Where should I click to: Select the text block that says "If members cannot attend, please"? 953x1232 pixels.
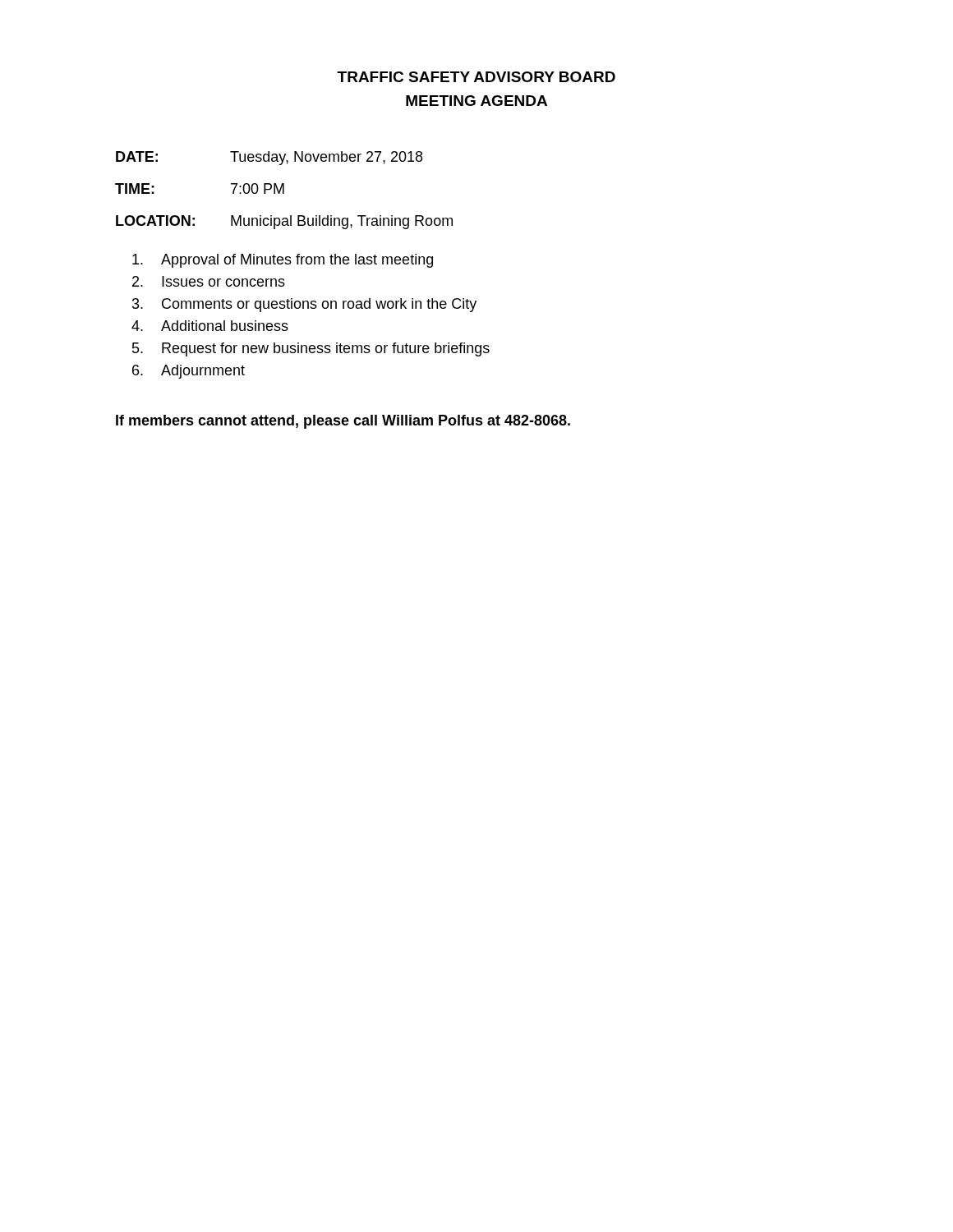[x=343, y=421]
